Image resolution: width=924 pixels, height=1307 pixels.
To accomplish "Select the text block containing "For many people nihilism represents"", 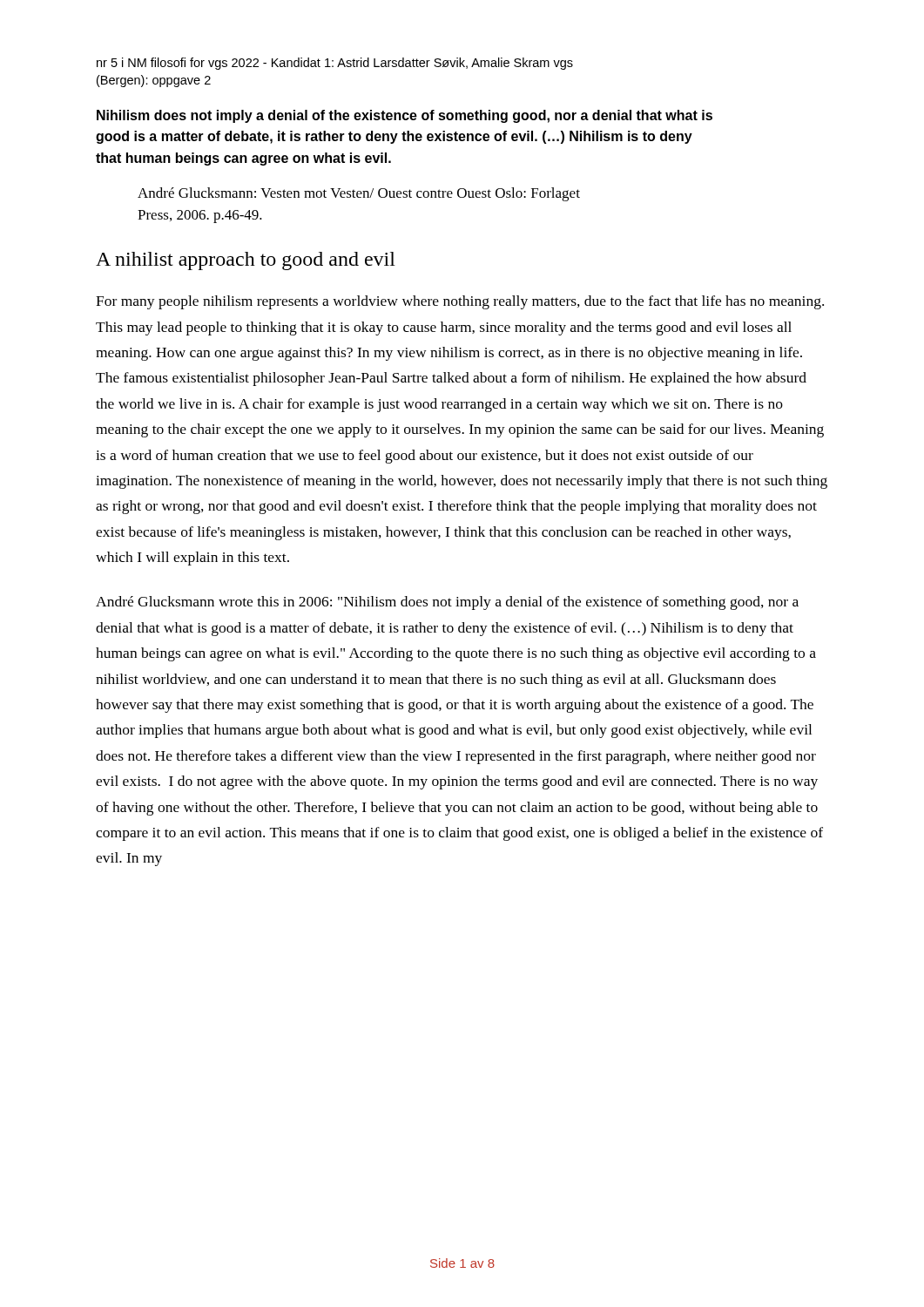I will coord(462,429).
